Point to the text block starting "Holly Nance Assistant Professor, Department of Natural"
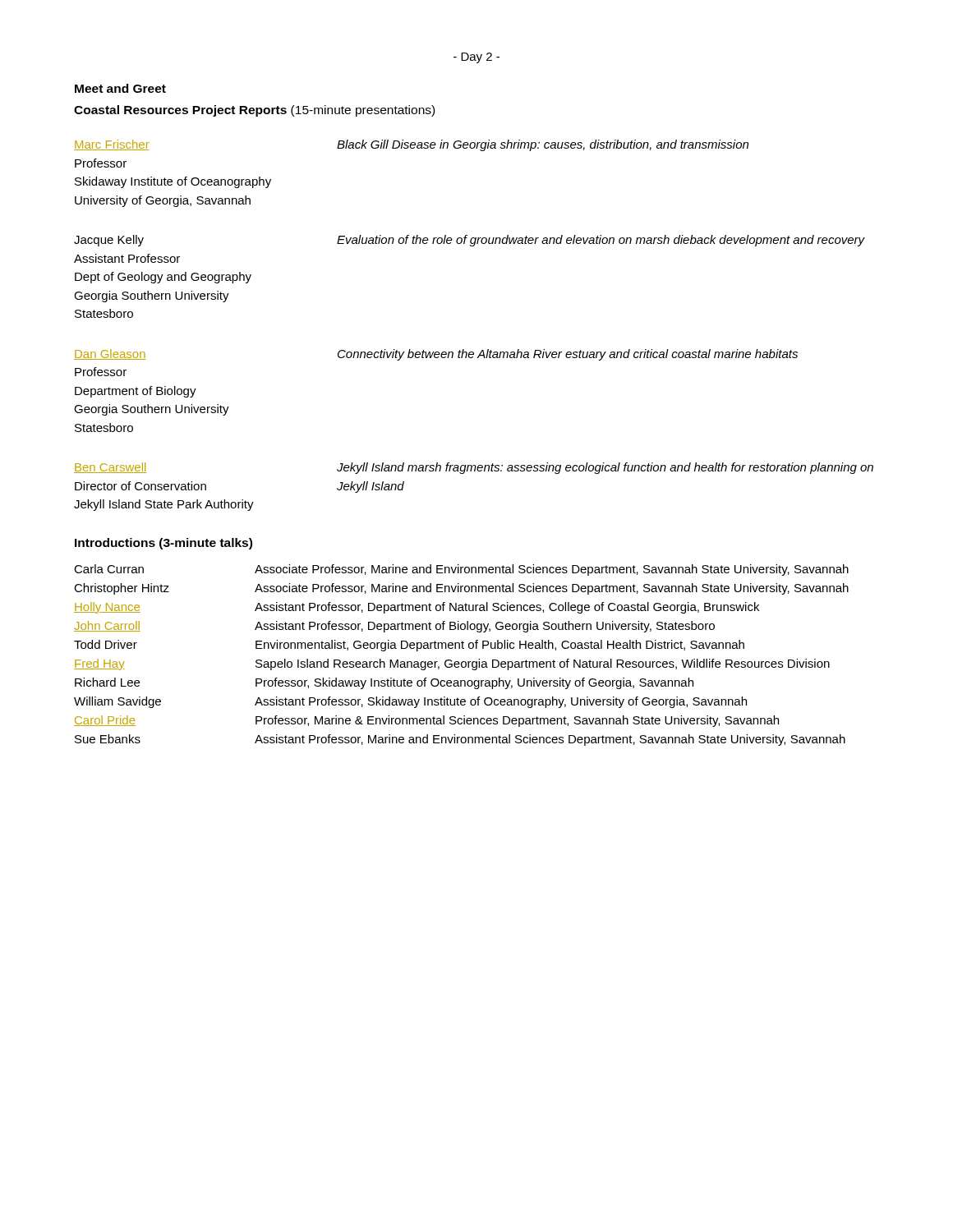 point(476,606)
